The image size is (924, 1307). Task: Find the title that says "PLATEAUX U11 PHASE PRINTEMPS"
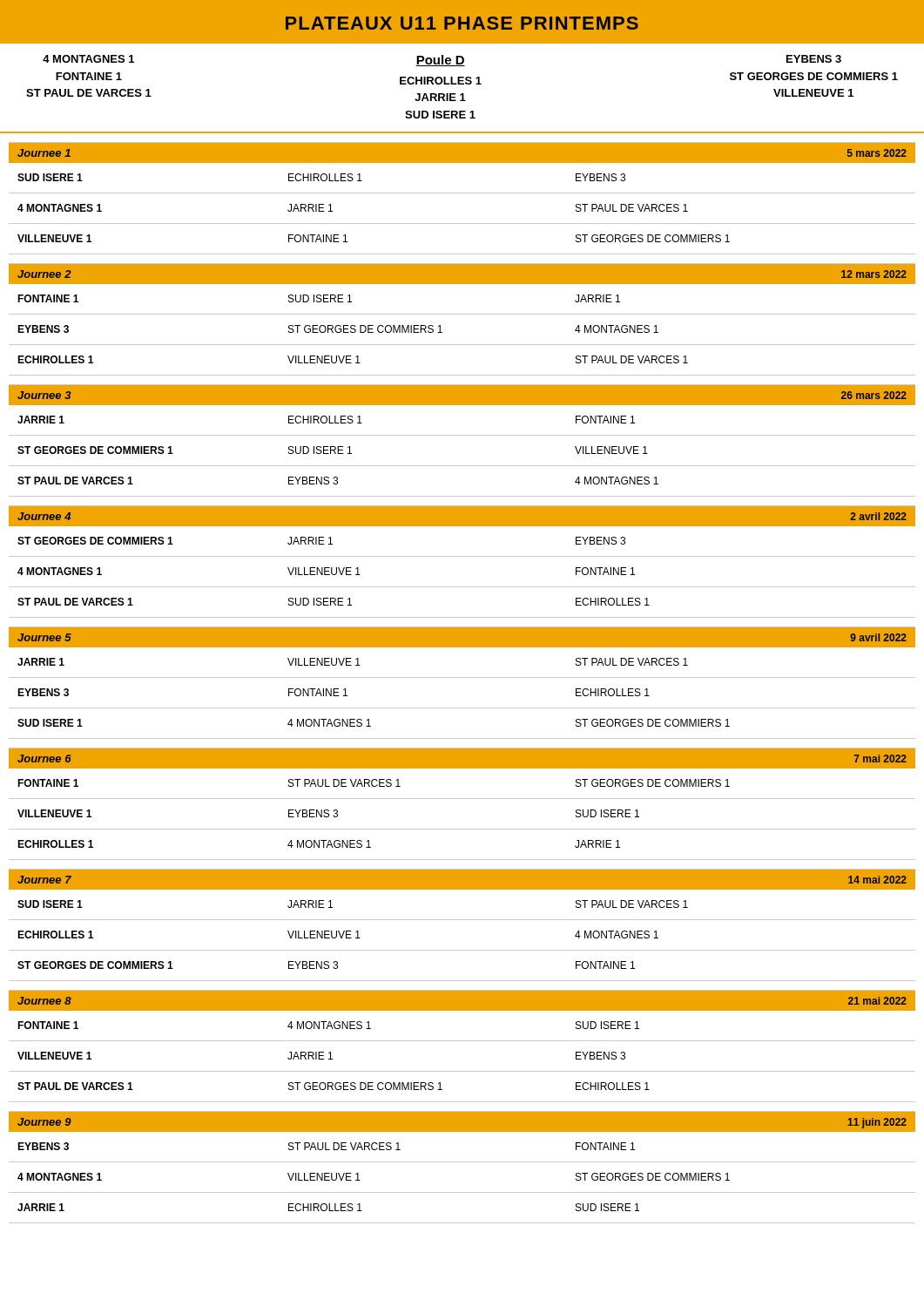click(462, 24)
